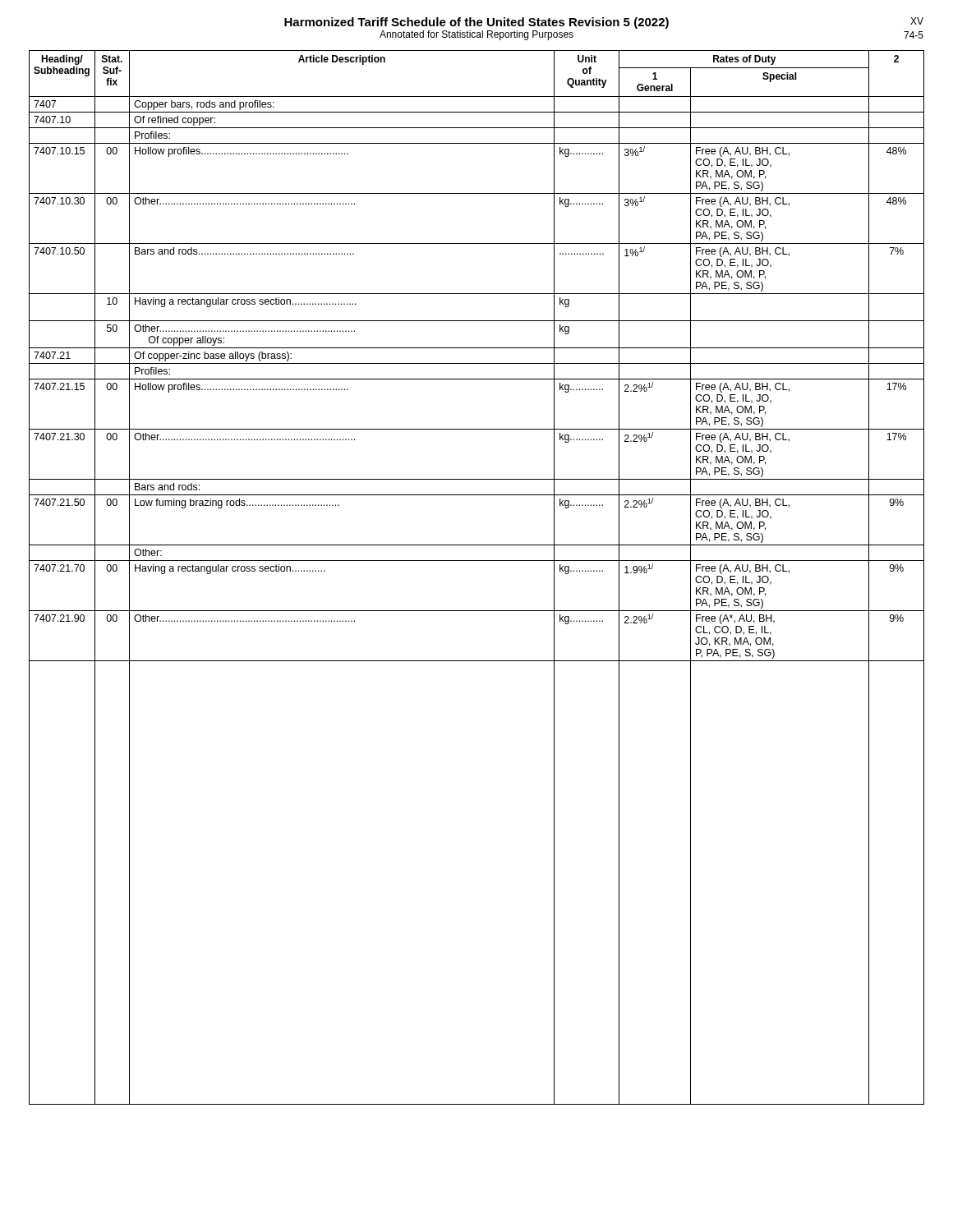Select the table that reads "2.2% 1/"
Viewport: 953px width, 1232px height.
[476, 577]
